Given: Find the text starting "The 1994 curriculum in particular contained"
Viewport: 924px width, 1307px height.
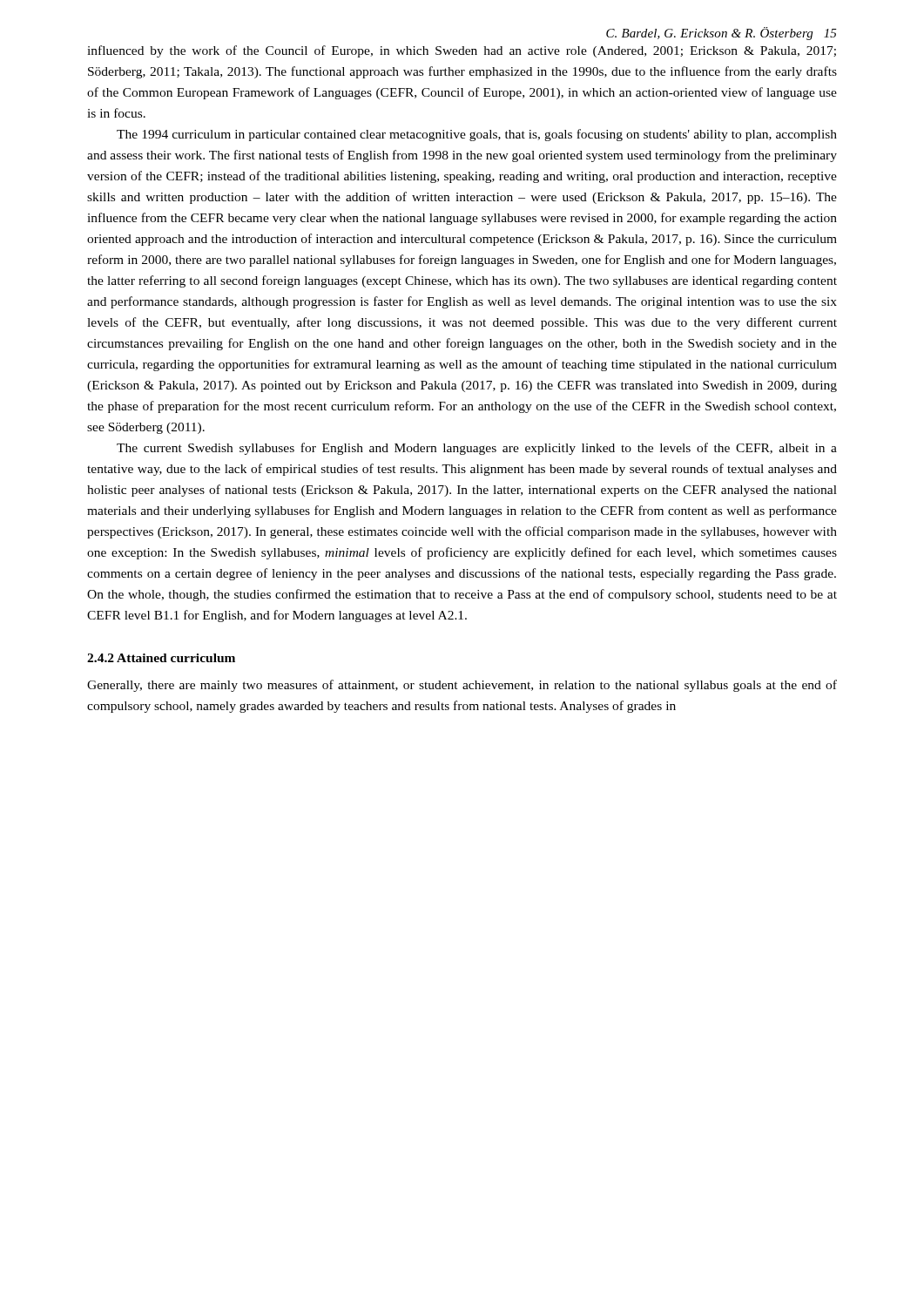Looking at the screenshot, I should (462, 281).
